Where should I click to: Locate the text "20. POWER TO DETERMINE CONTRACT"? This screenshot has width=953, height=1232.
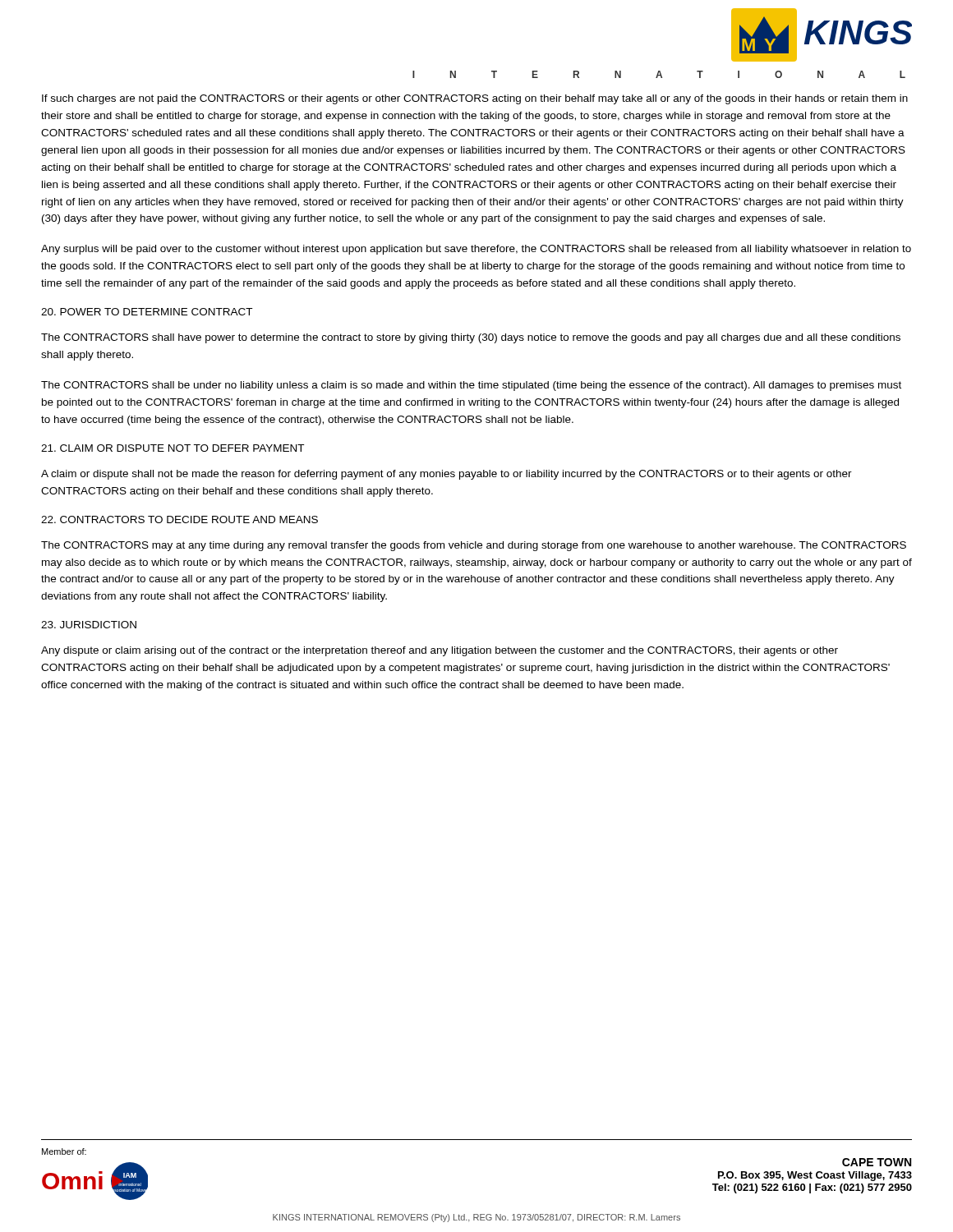[147, 312]
